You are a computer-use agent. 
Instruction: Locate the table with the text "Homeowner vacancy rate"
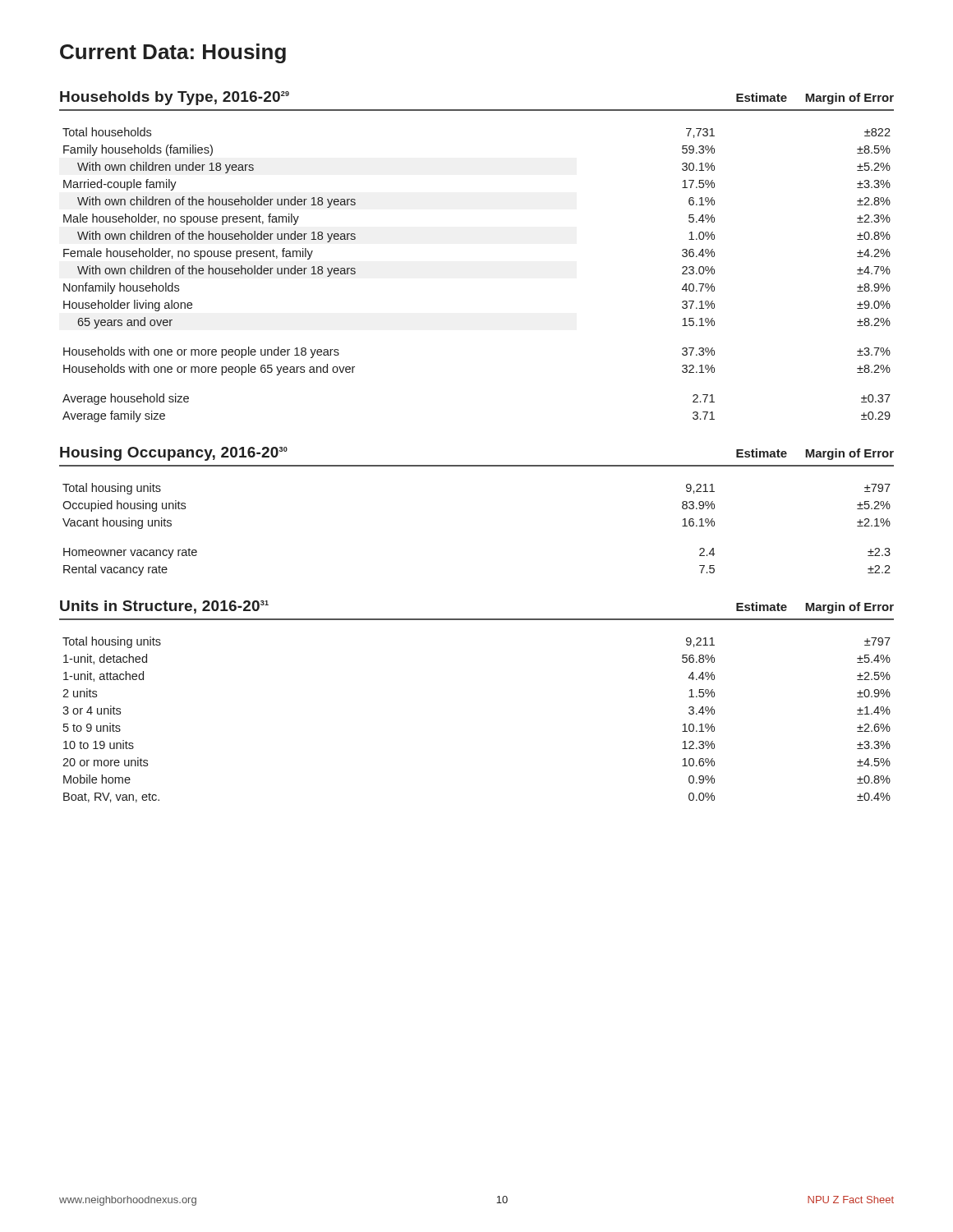476,510
